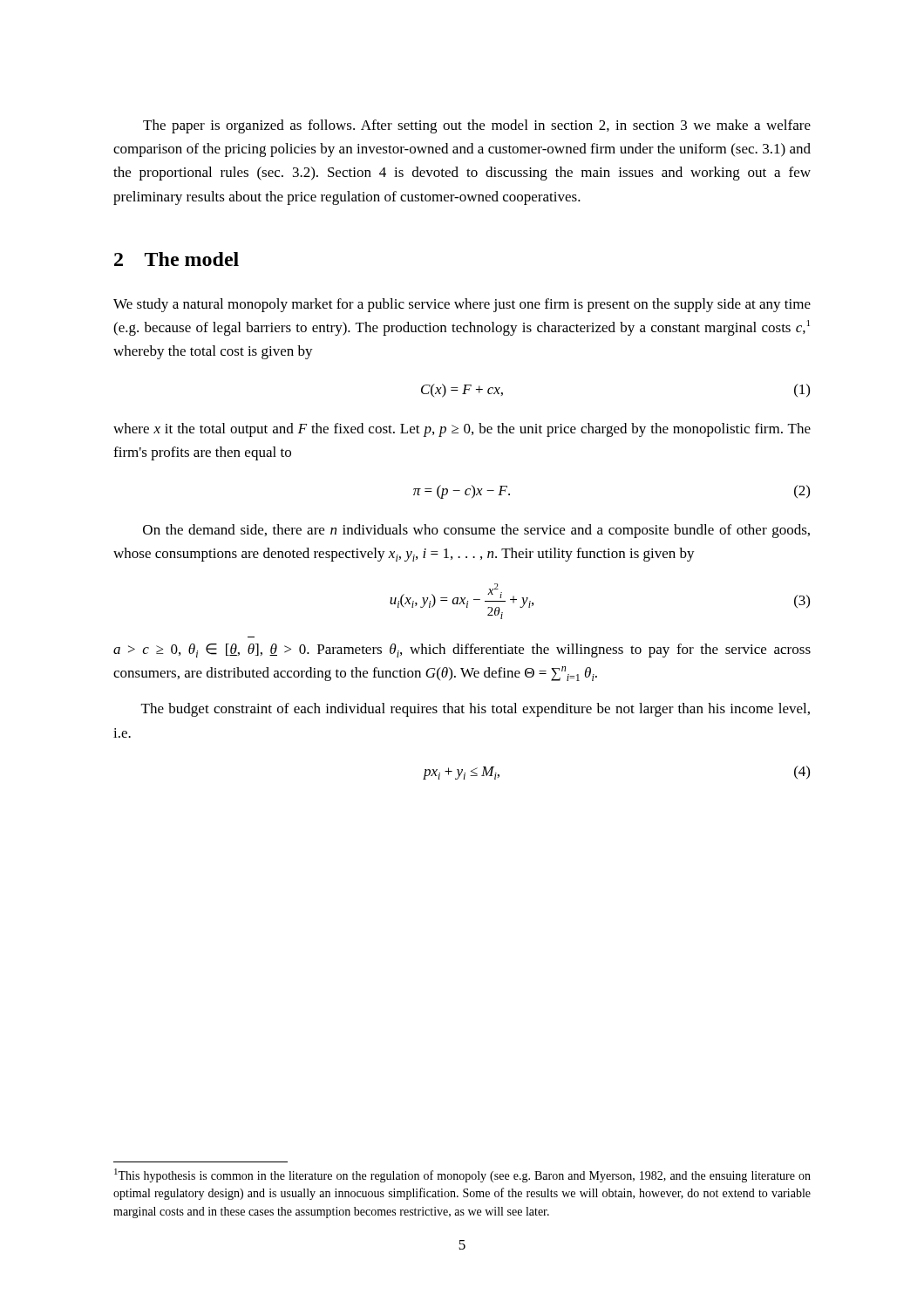Point to the region starting "C(x) = F +"
The height and width of the screenshot is (1308, 924).
tap(467, 389)
